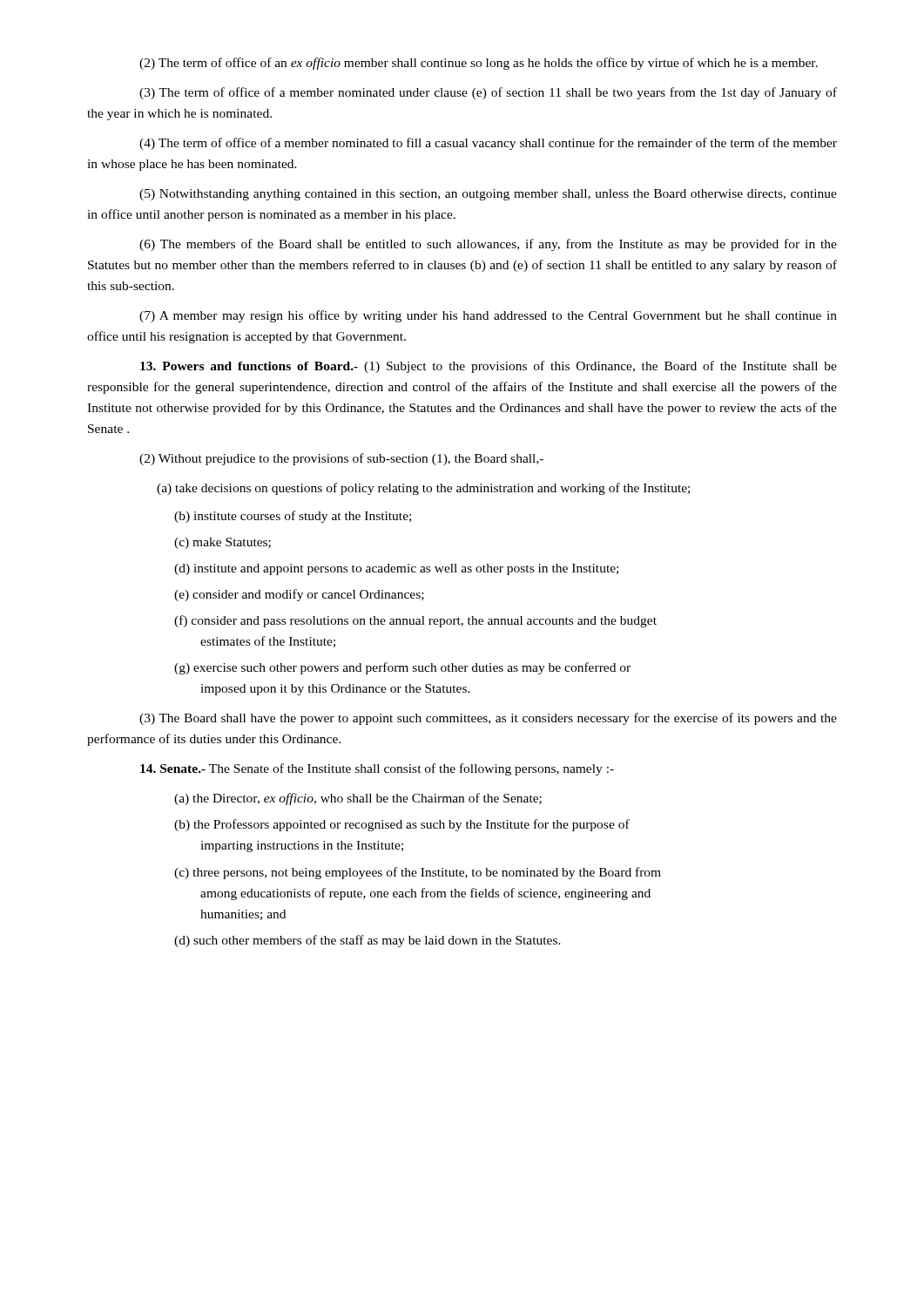Viewport: 924px width, 1307px height.
Task: Navigate to the text block starting "(f) consider and pass"
Action: [x=415, y=632]
